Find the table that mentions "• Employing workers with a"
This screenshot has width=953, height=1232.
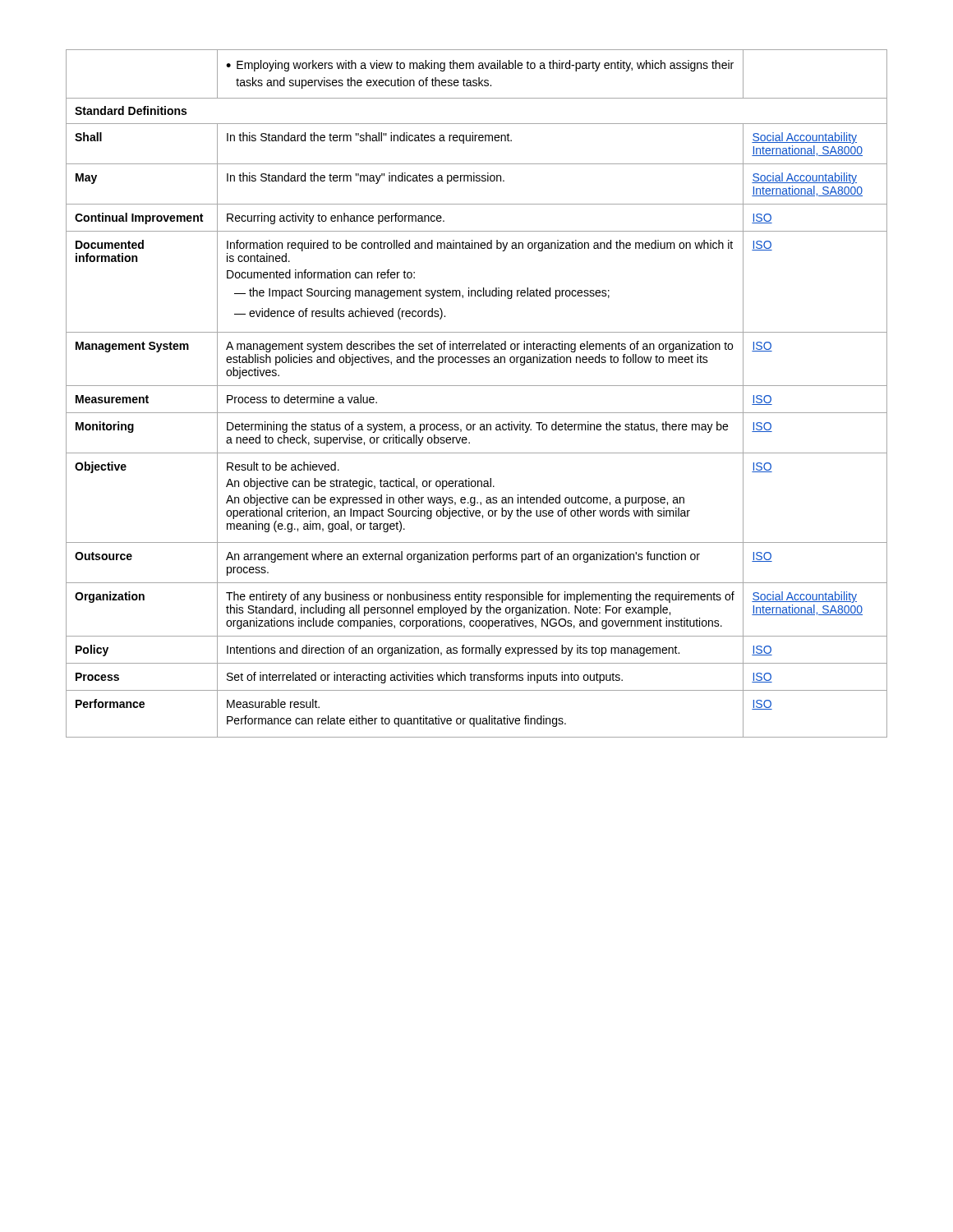tap(476, 393)
